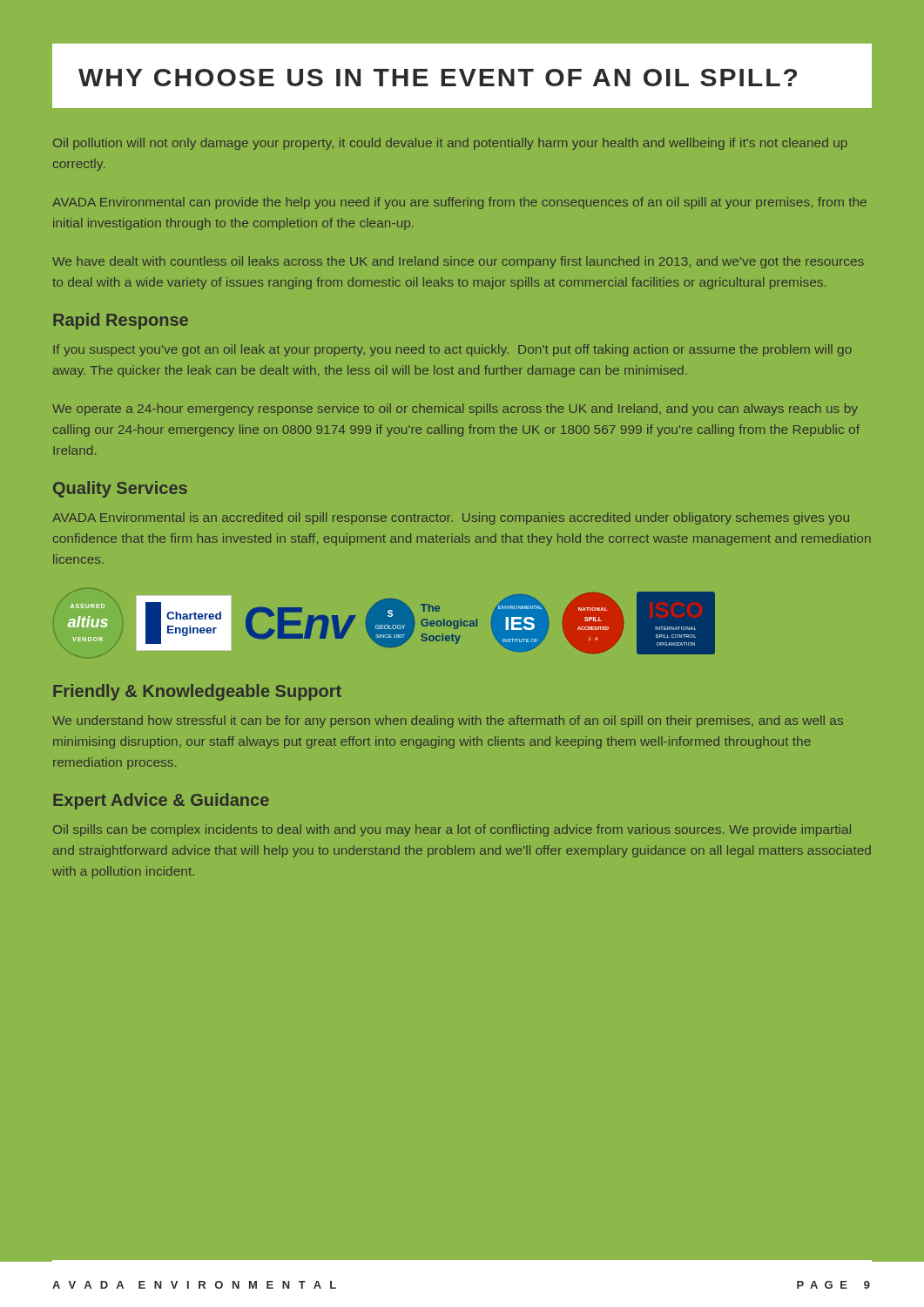Image resolution: width=924 pixels, height=1307 pixels.
Task: Navigate to the text block starting "If you suspect you've got an"
Action: (452, 359)
